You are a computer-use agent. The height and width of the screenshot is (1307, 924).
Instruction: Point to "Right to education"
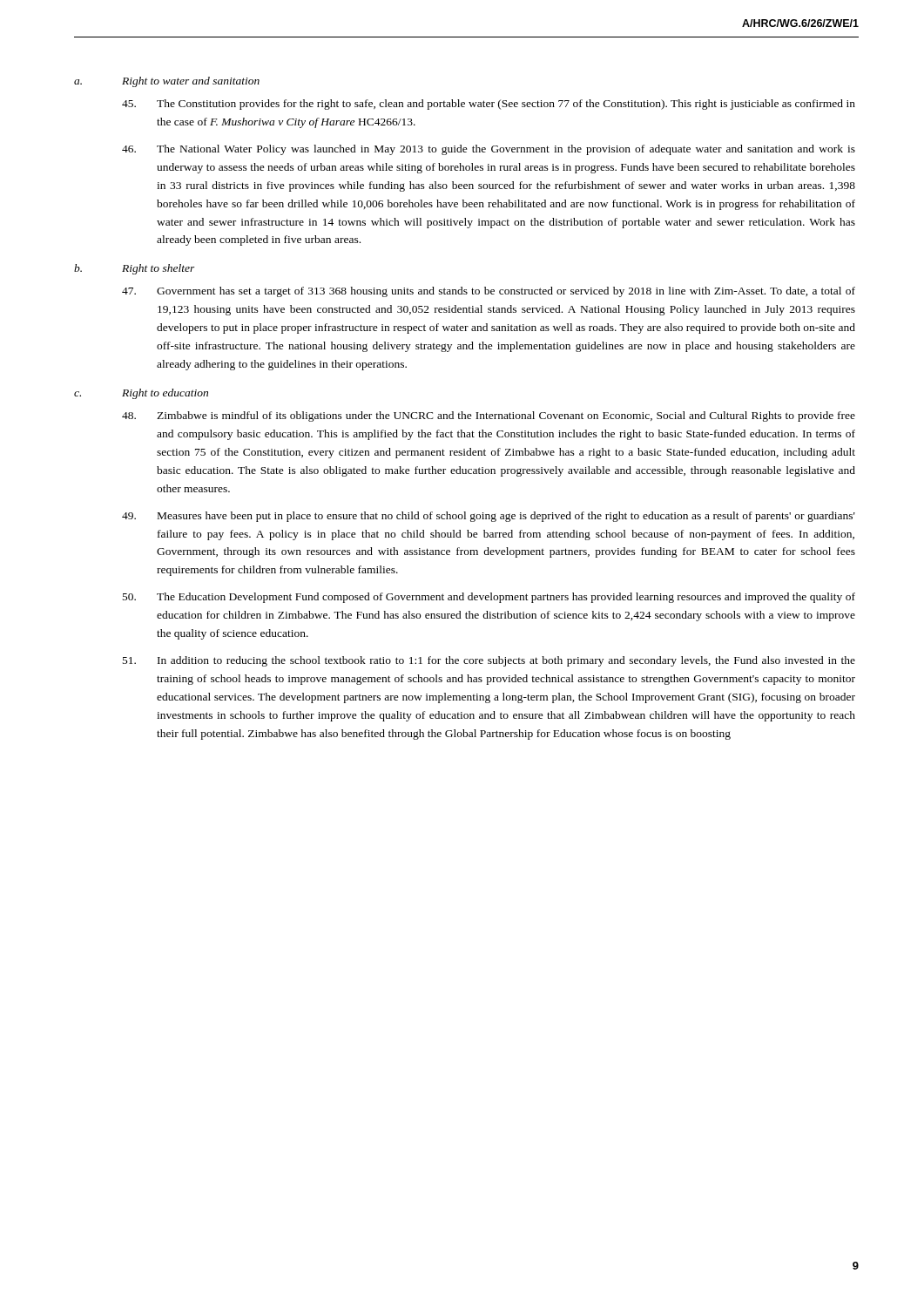click(165, 392)
